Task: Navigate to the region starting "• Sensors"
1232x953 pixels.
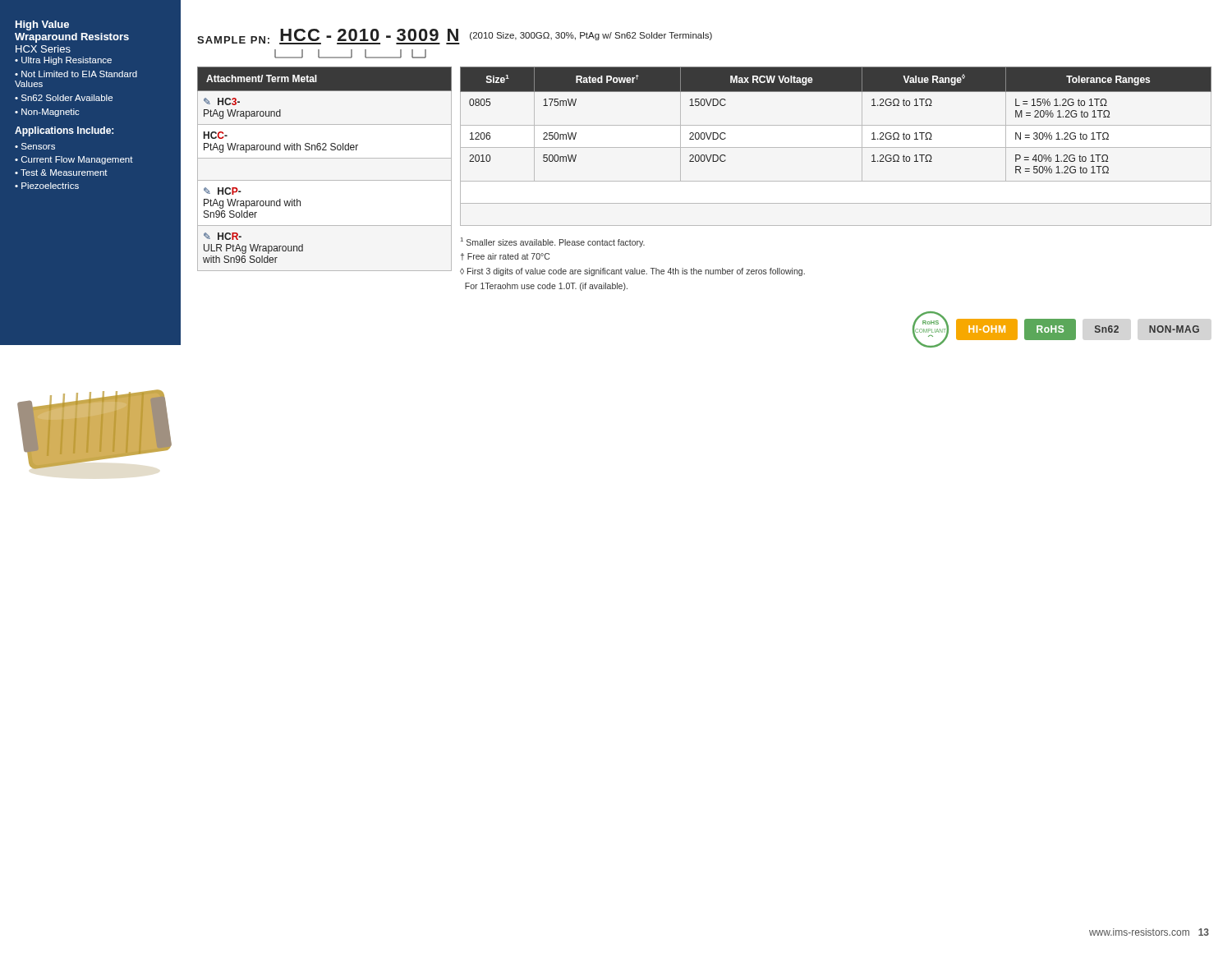Action: [35, 146]
